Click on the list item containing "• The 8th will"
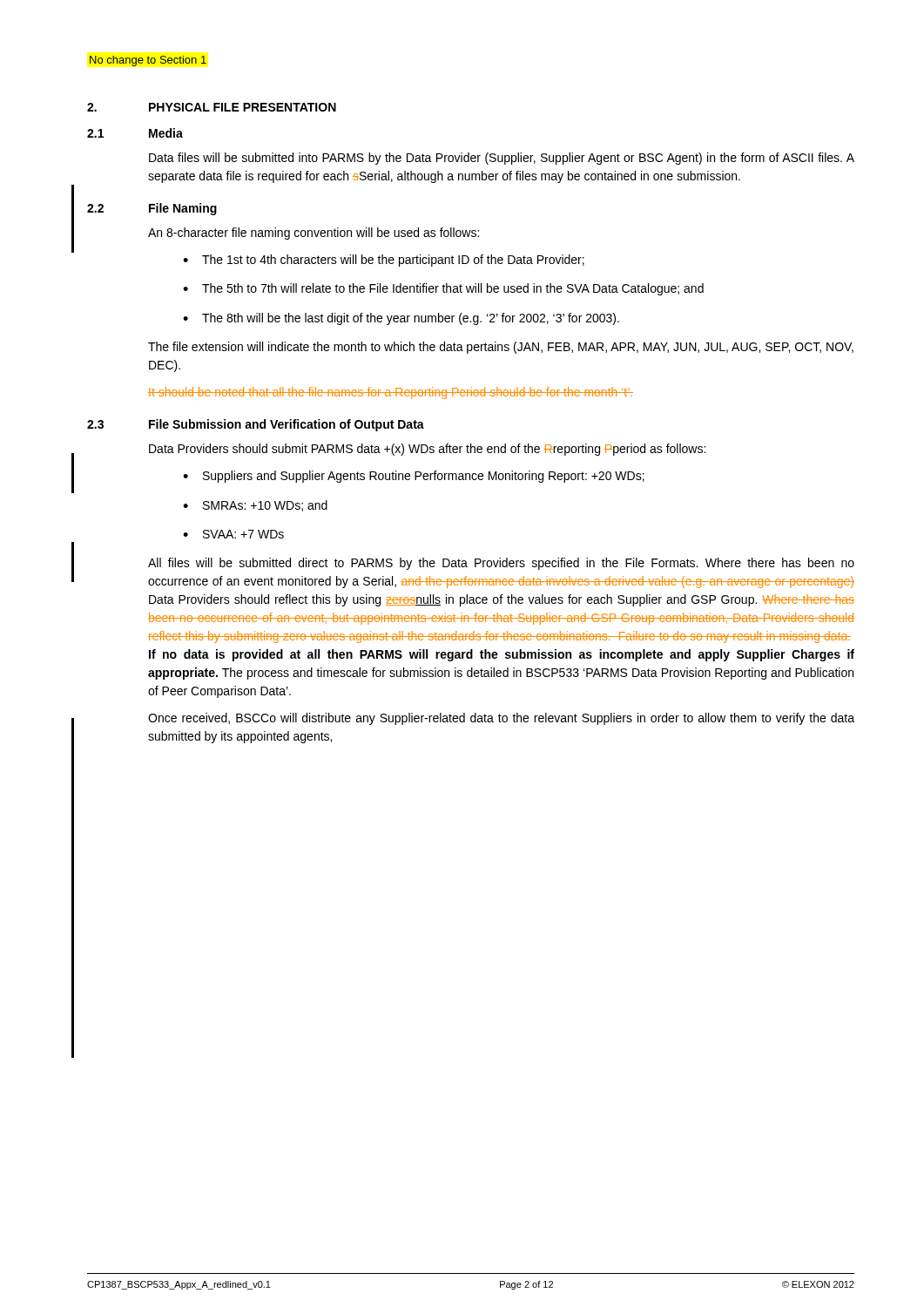 (x=519, y=319)
